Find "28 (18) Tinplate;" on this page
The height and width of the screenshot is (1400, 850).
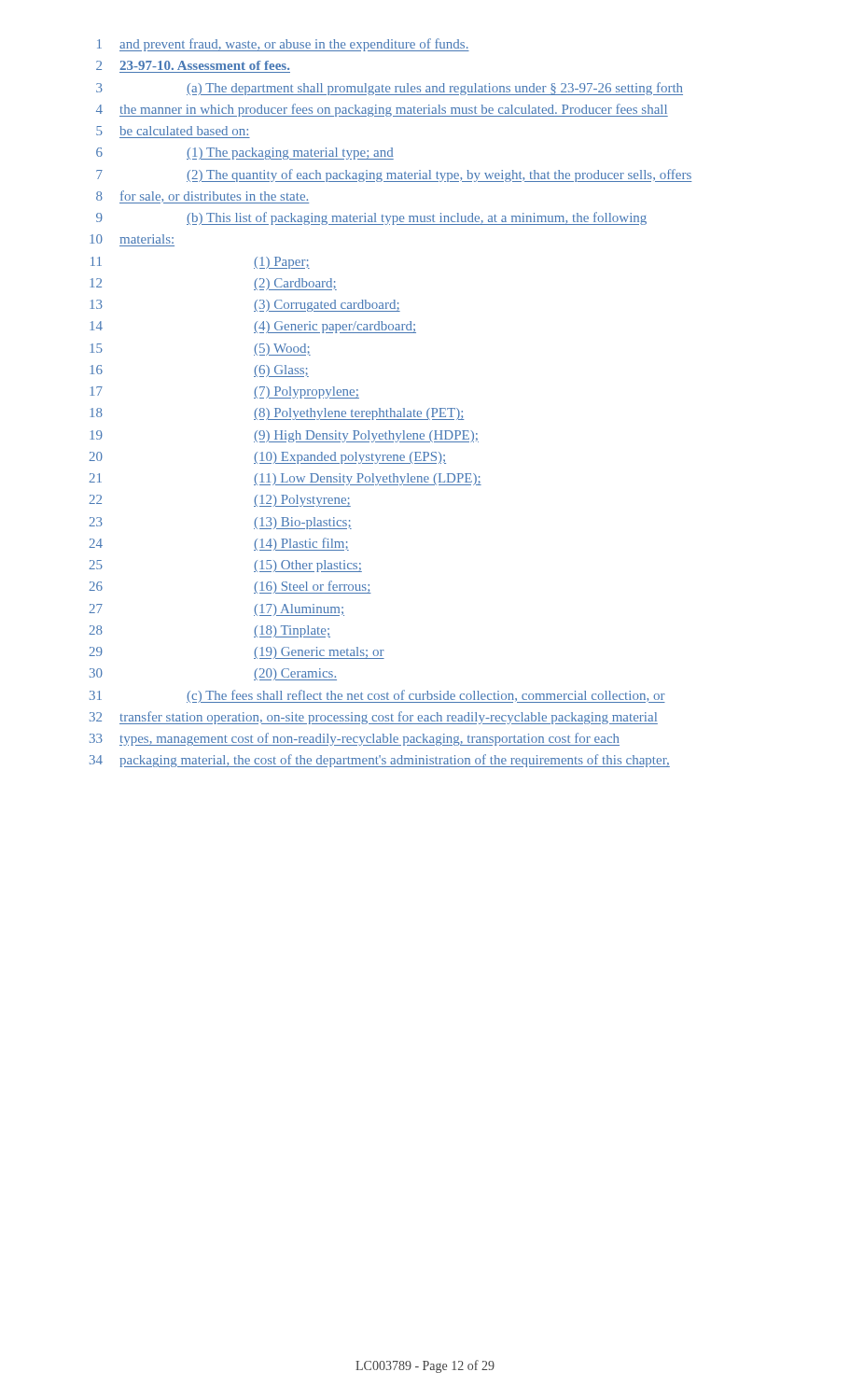[x=92, y=631]
